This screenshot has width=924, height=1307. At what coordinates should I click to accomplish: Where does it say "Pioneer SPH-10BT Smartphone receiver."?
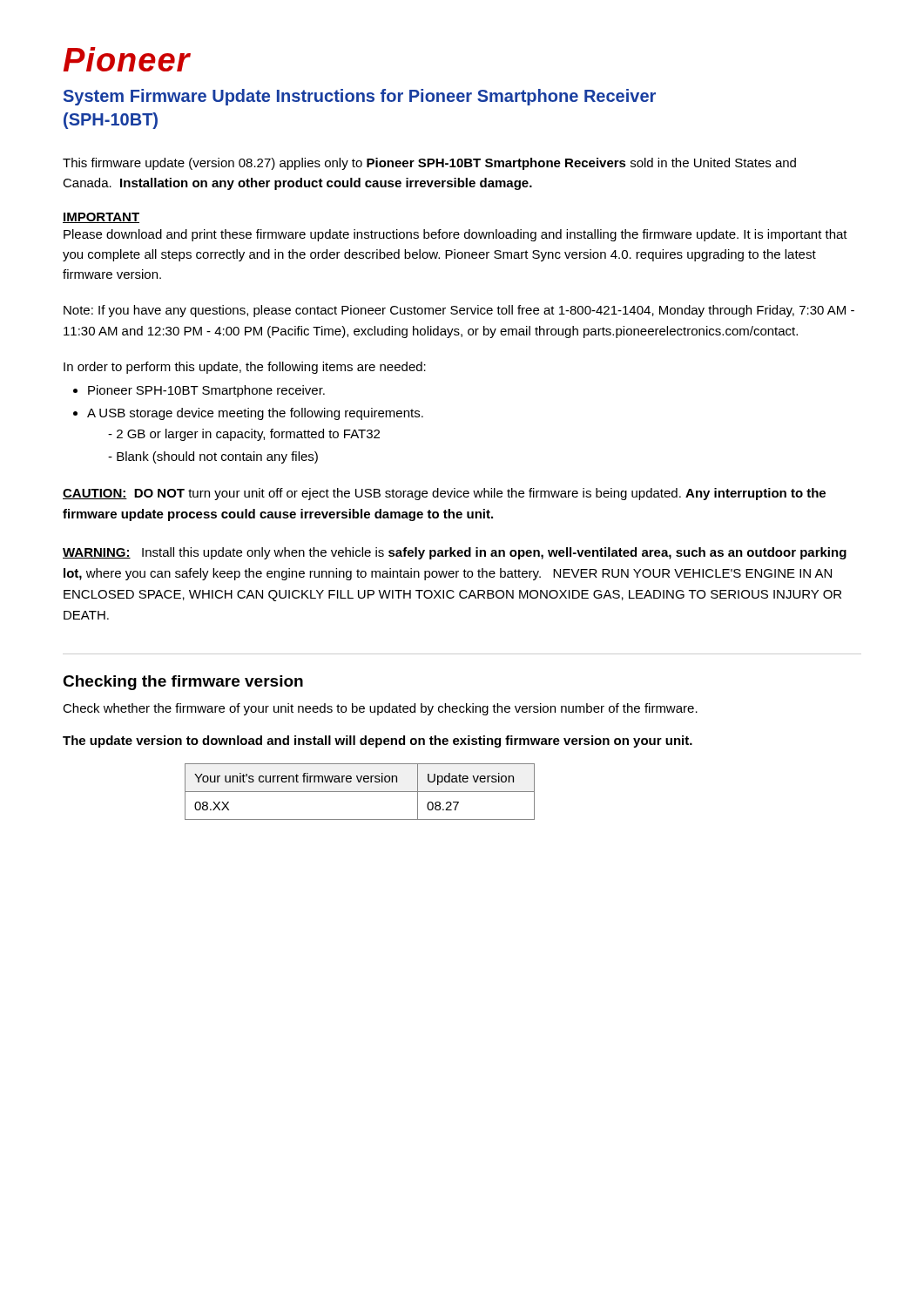206,390
